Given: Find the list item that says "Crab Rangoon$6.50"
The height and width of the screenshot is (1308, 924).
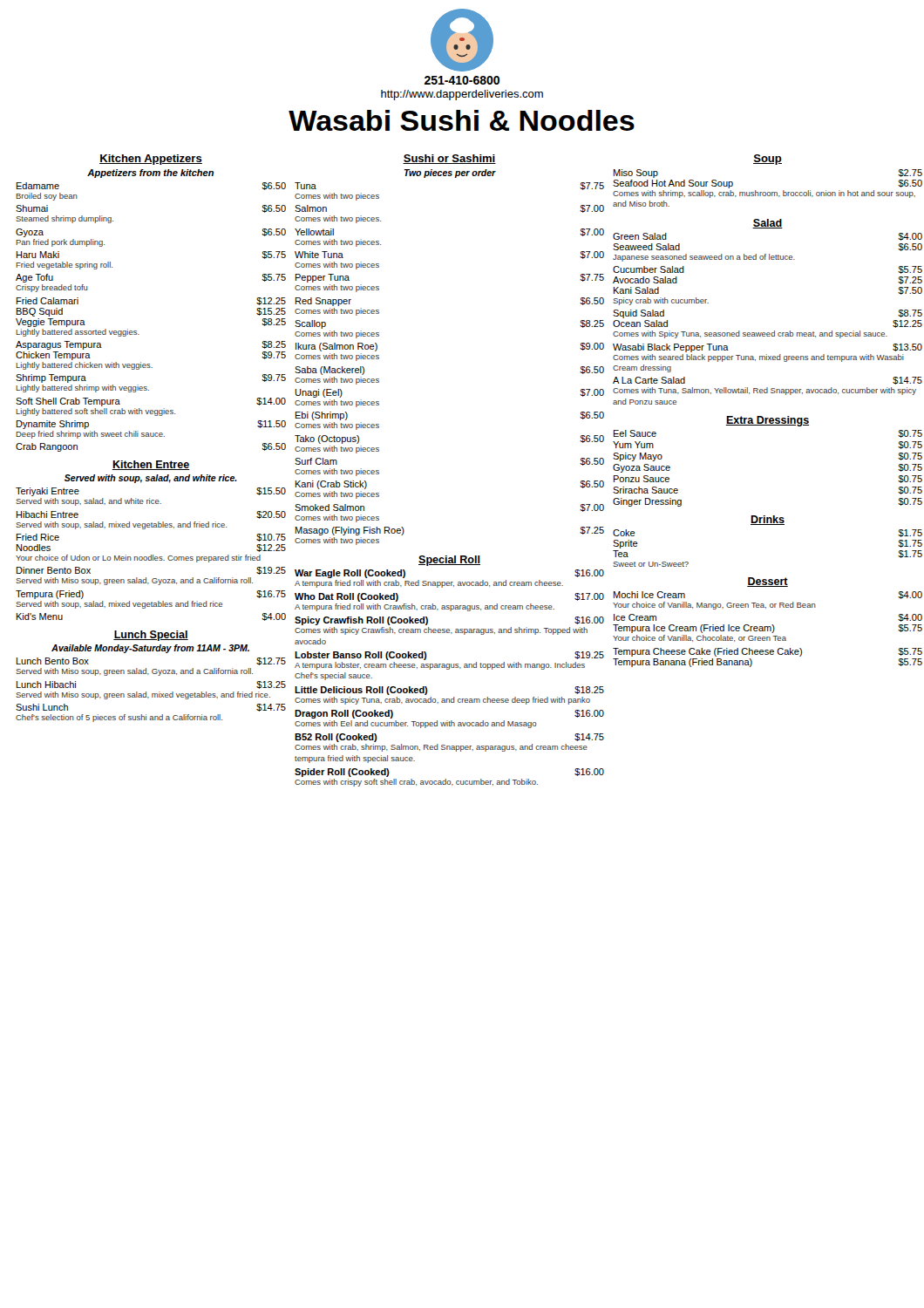Looking at the screenshot, I should [x=151, y=447].
